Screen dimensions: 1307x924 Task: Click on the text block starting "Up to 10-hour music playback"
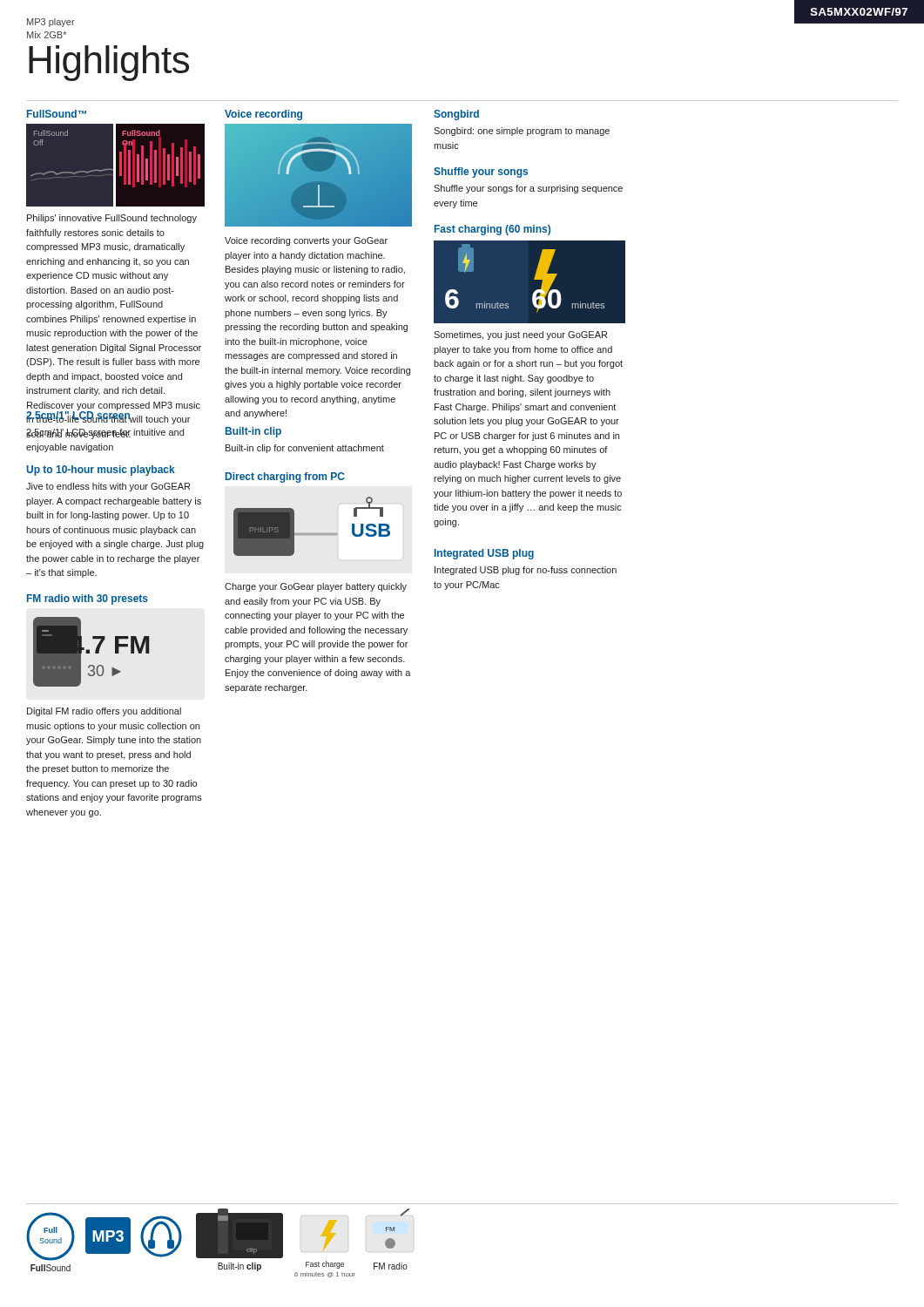100,470
